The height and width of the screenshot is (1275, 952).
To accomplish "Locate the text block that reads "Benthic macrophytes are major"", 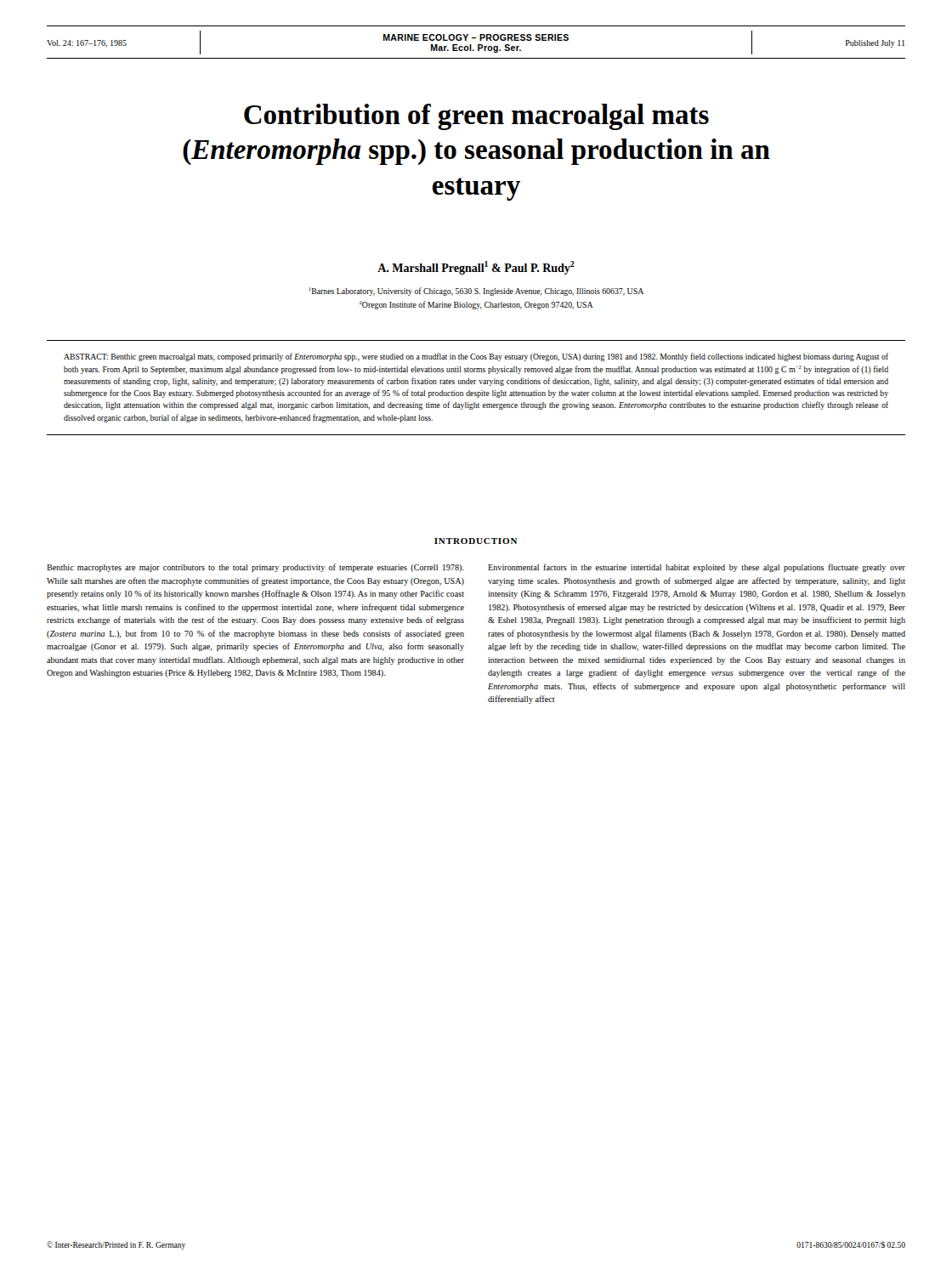I will (x=255, y=620).
